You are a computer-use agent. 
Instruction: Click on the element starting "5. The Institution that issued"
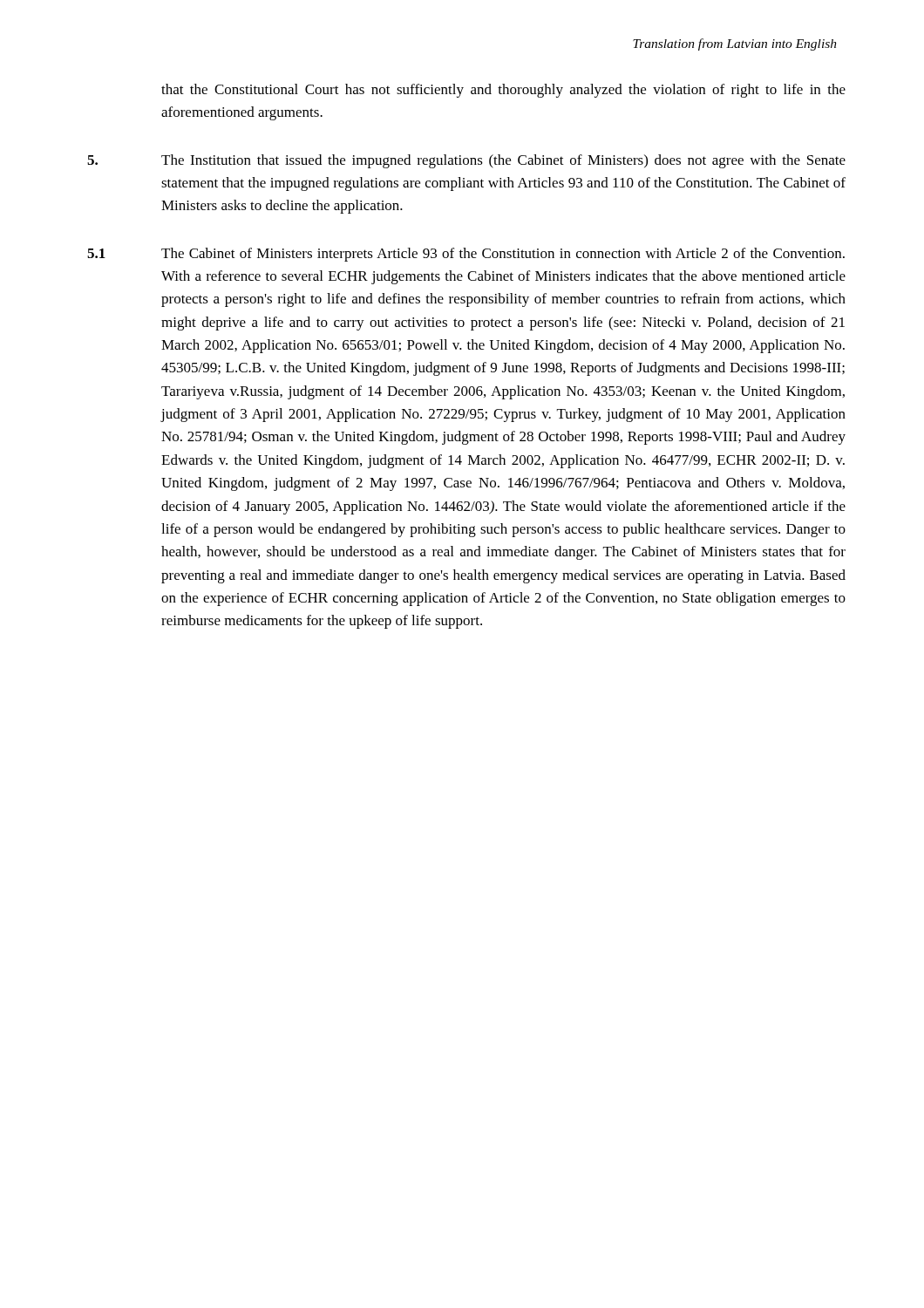466,183
